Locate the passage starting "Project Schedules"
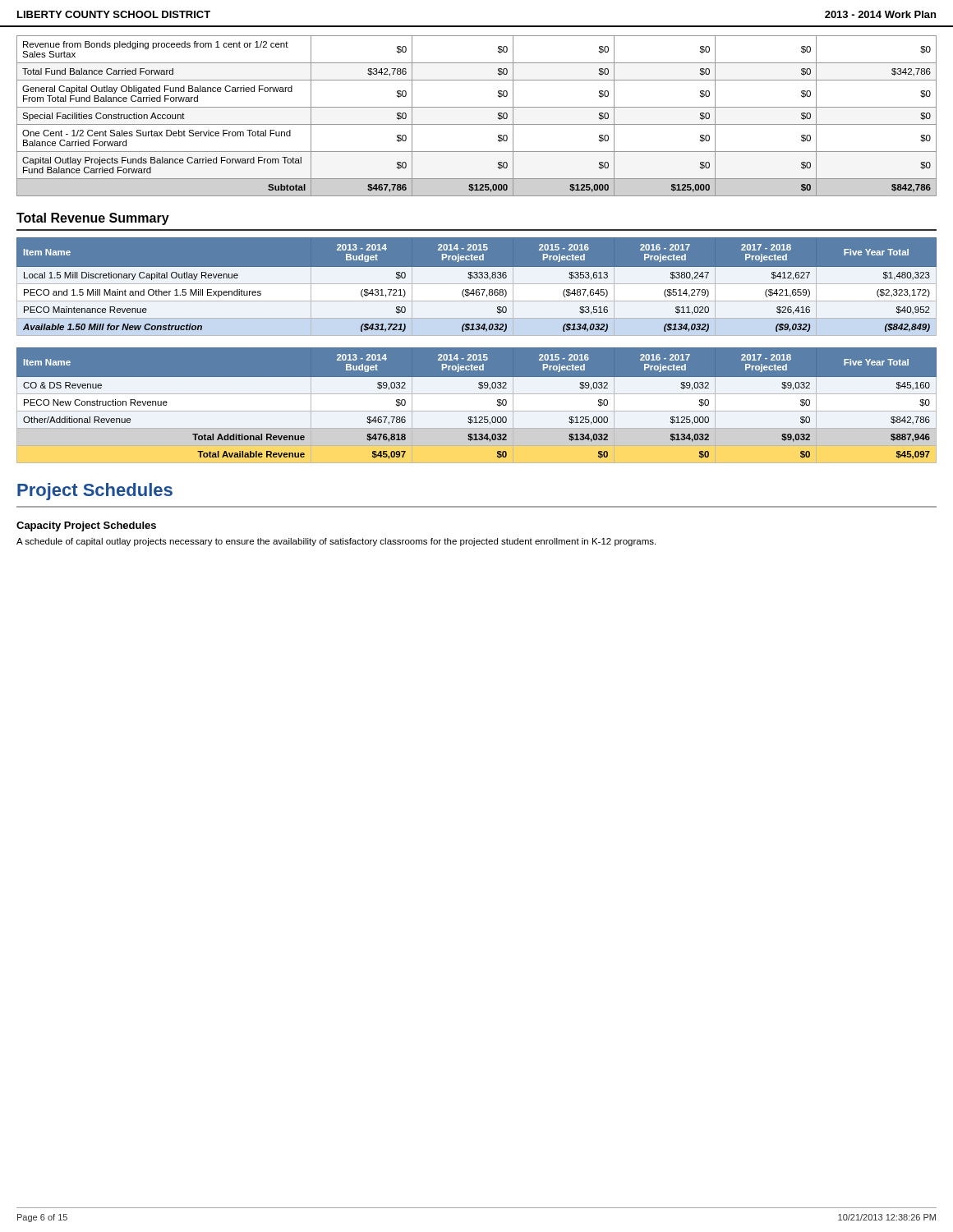The width and height of the screenshot is (953, 1232). [95, 490]
